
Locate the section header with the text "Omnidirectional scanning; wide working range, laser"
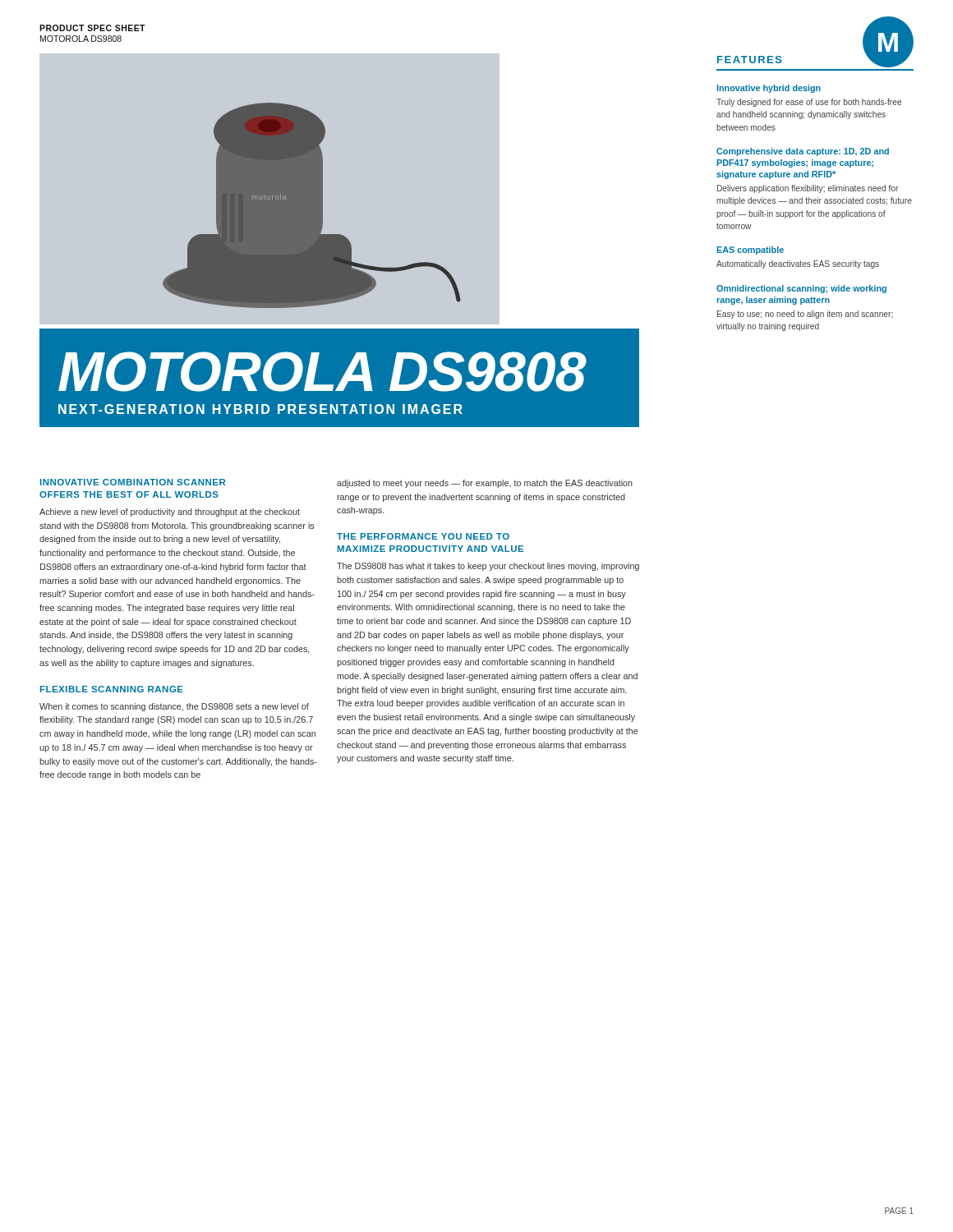[x=802, y=294]
